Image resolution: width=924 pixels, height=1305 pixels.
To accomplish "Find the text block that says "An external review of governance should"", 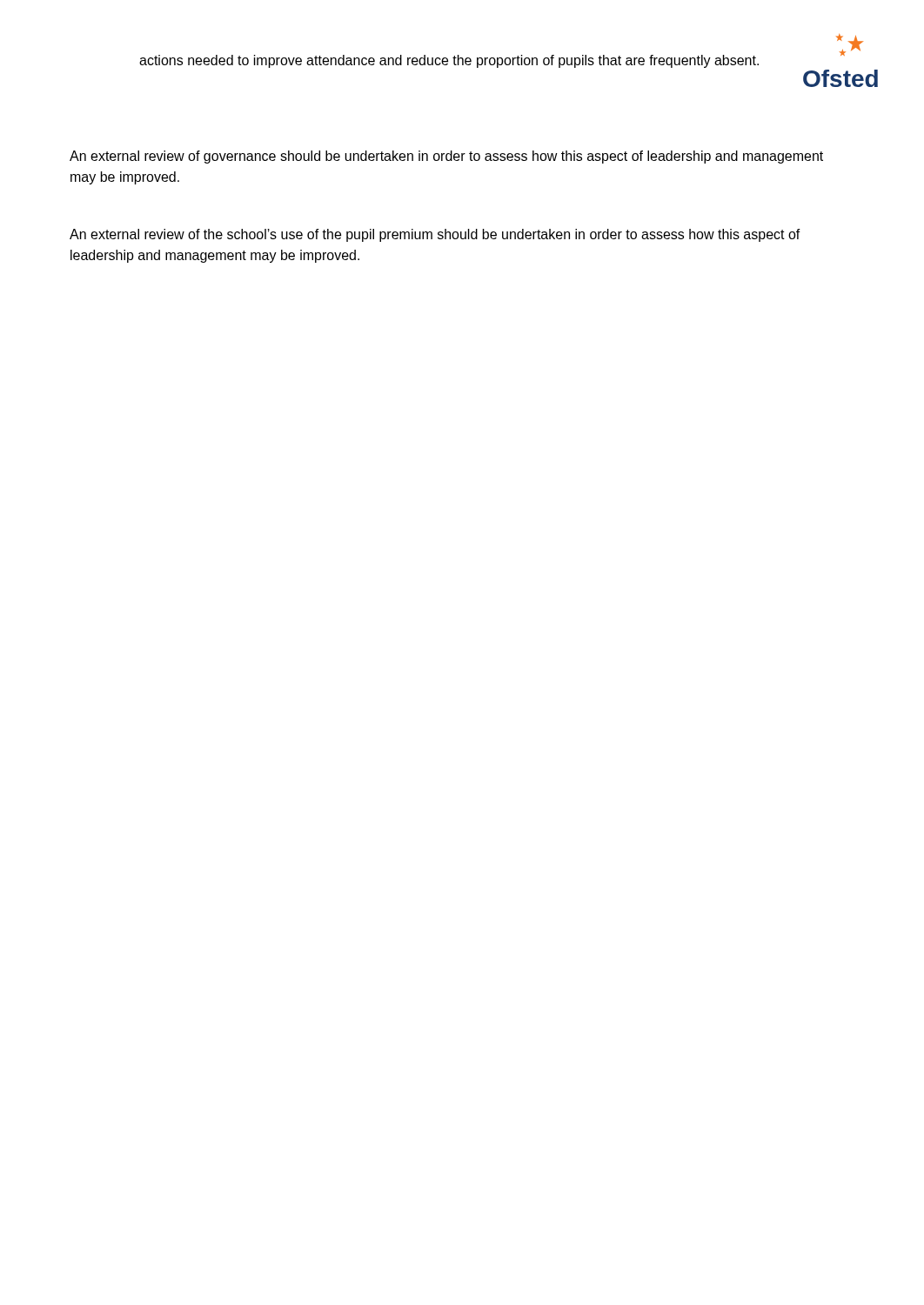I will coord(446,167).
